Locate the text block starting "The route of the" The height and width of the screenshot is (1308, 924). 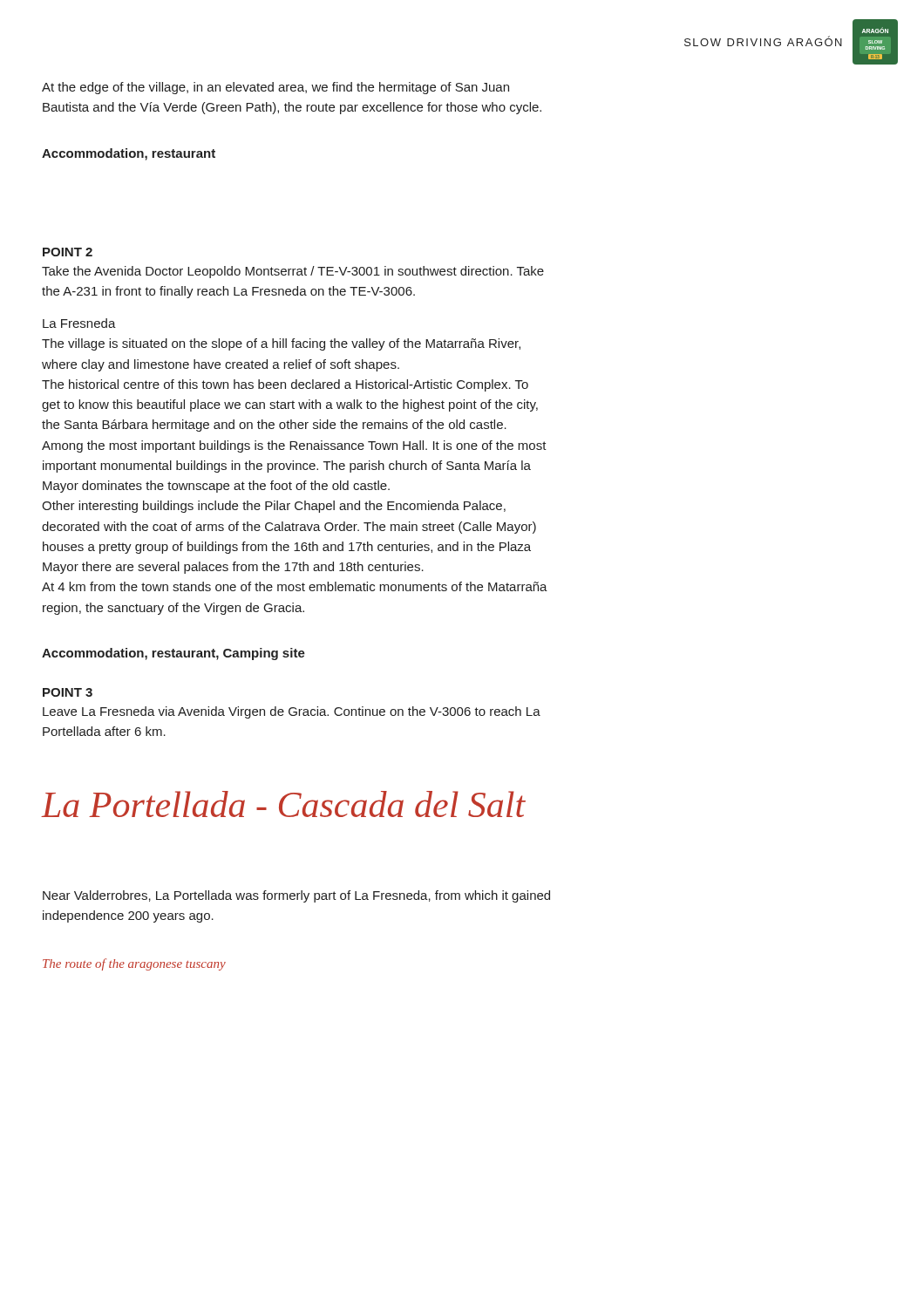pyautogui.click(x=134, y=964)
